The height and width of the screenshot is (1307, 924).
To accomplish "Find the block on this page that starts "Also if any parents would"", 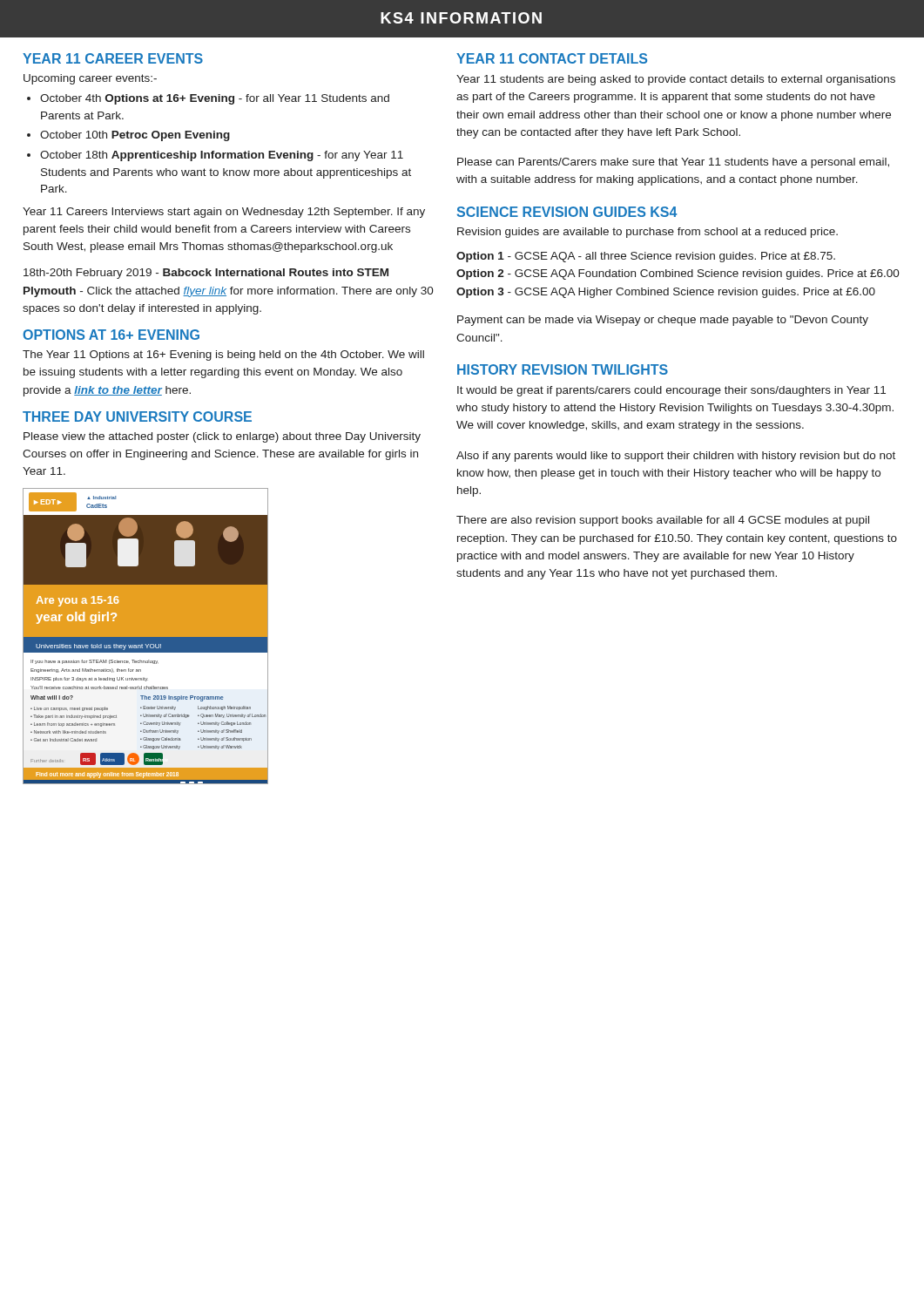I will coord(676,472).
